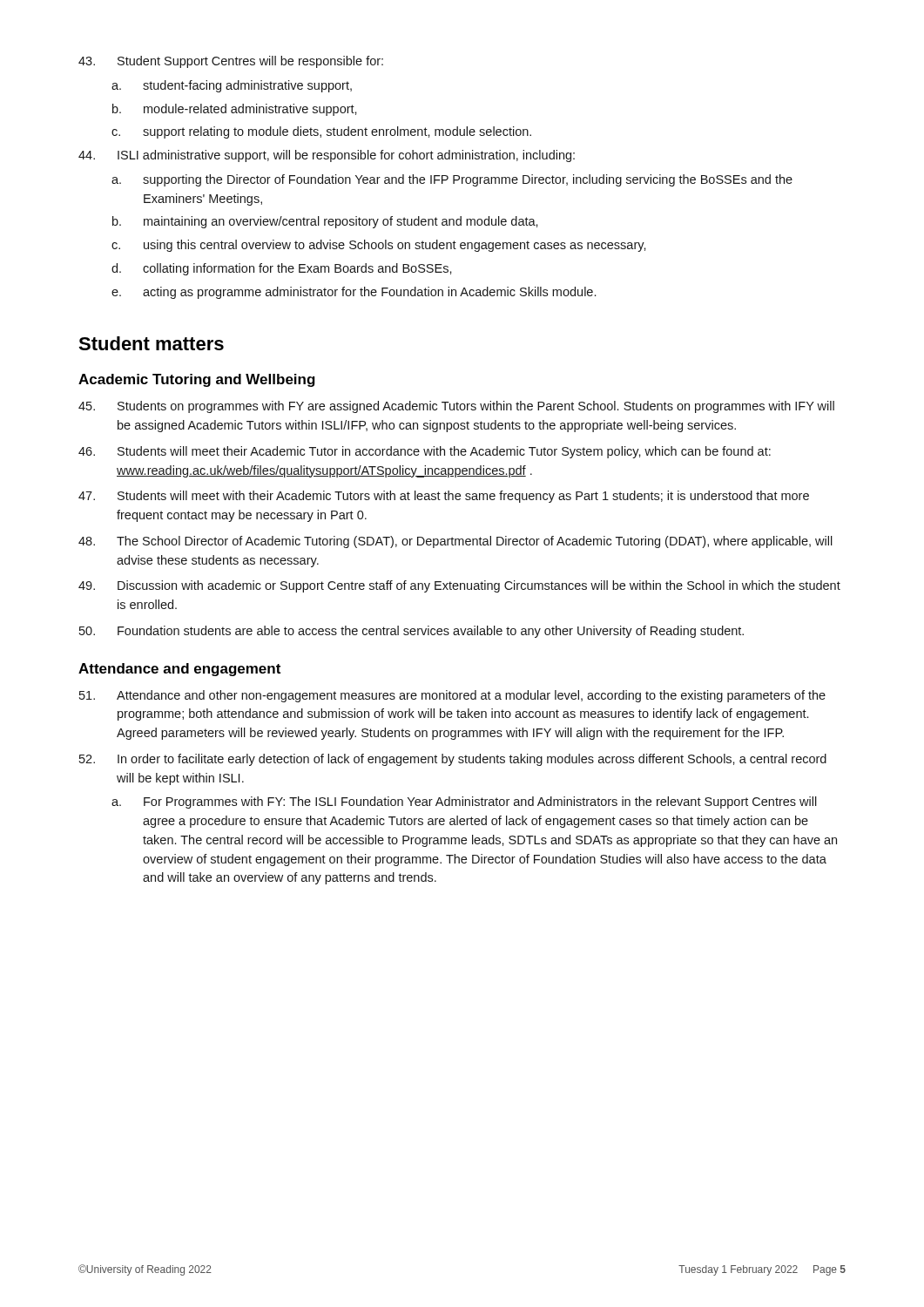This screenshot has width=924, height=1307.
Task: Select the list item that reads "47. Students will meet"
Action: coord(462,506)
